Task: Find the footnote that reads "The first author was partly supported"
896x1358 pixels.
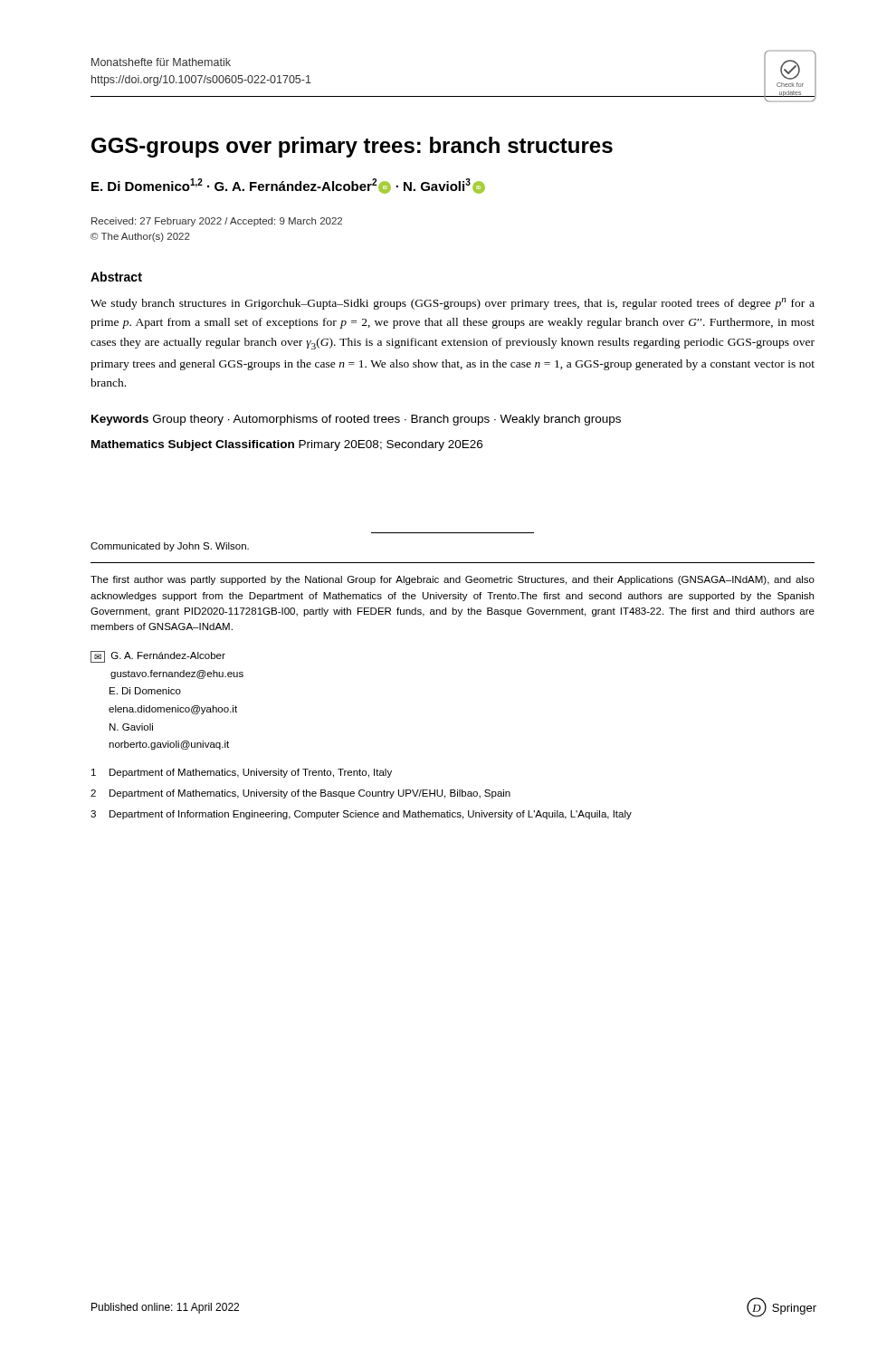Action: click(x=453, y=603)
